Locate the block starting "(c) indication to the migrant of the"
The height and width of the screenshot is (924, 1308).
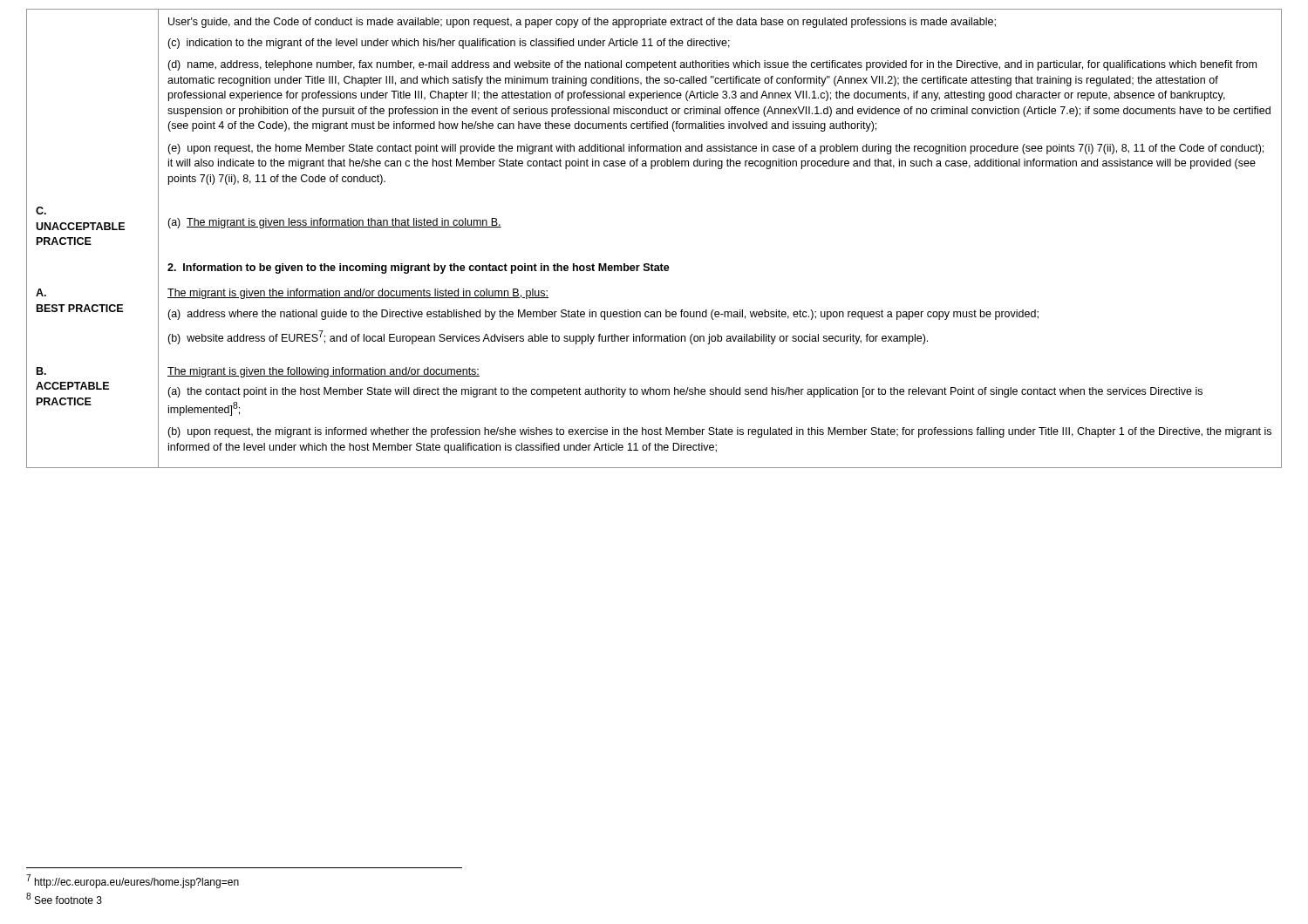[720, 43]
